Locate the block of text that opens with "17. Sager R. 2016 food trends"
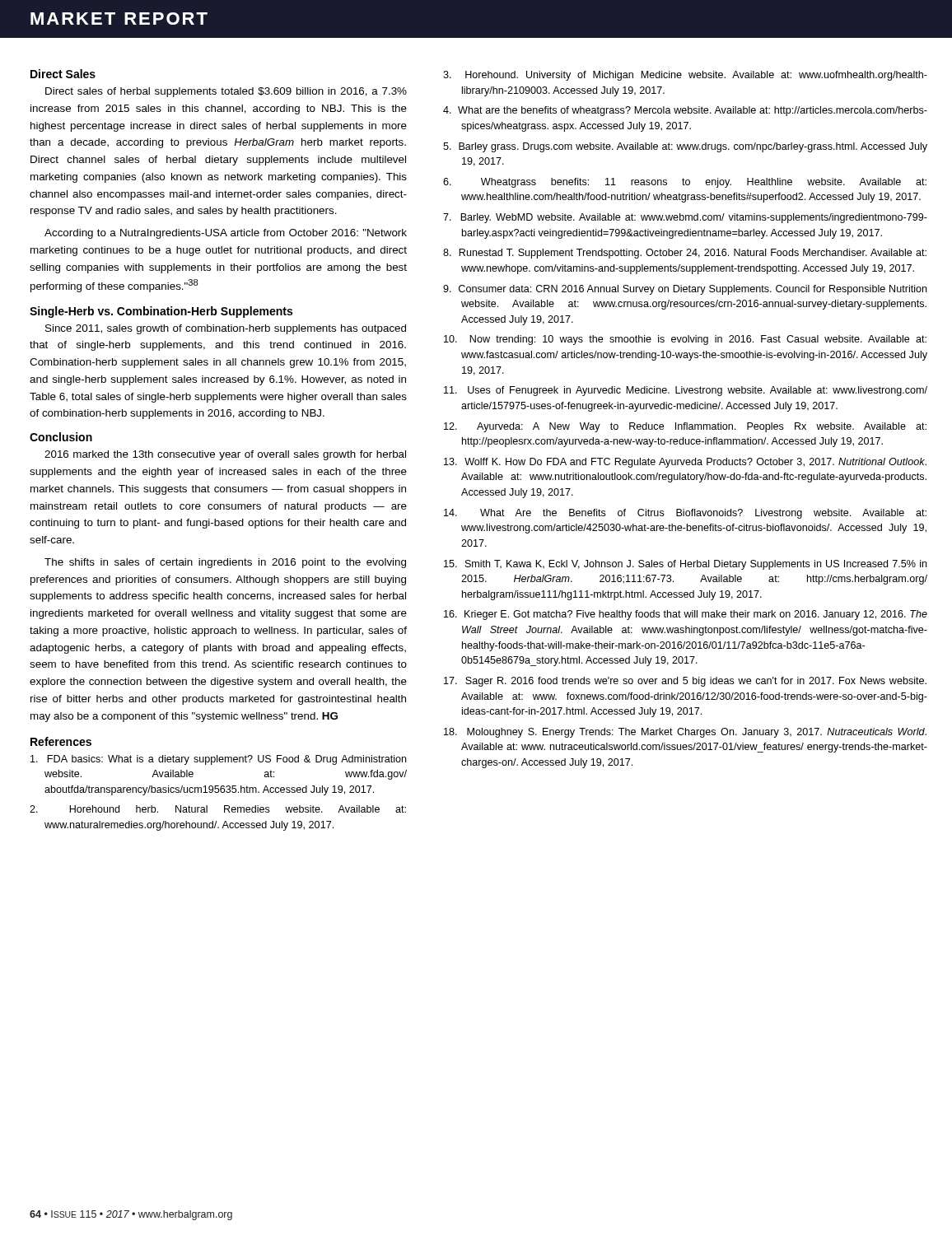This screenshot has height=1235, width=952. (685, 696)
